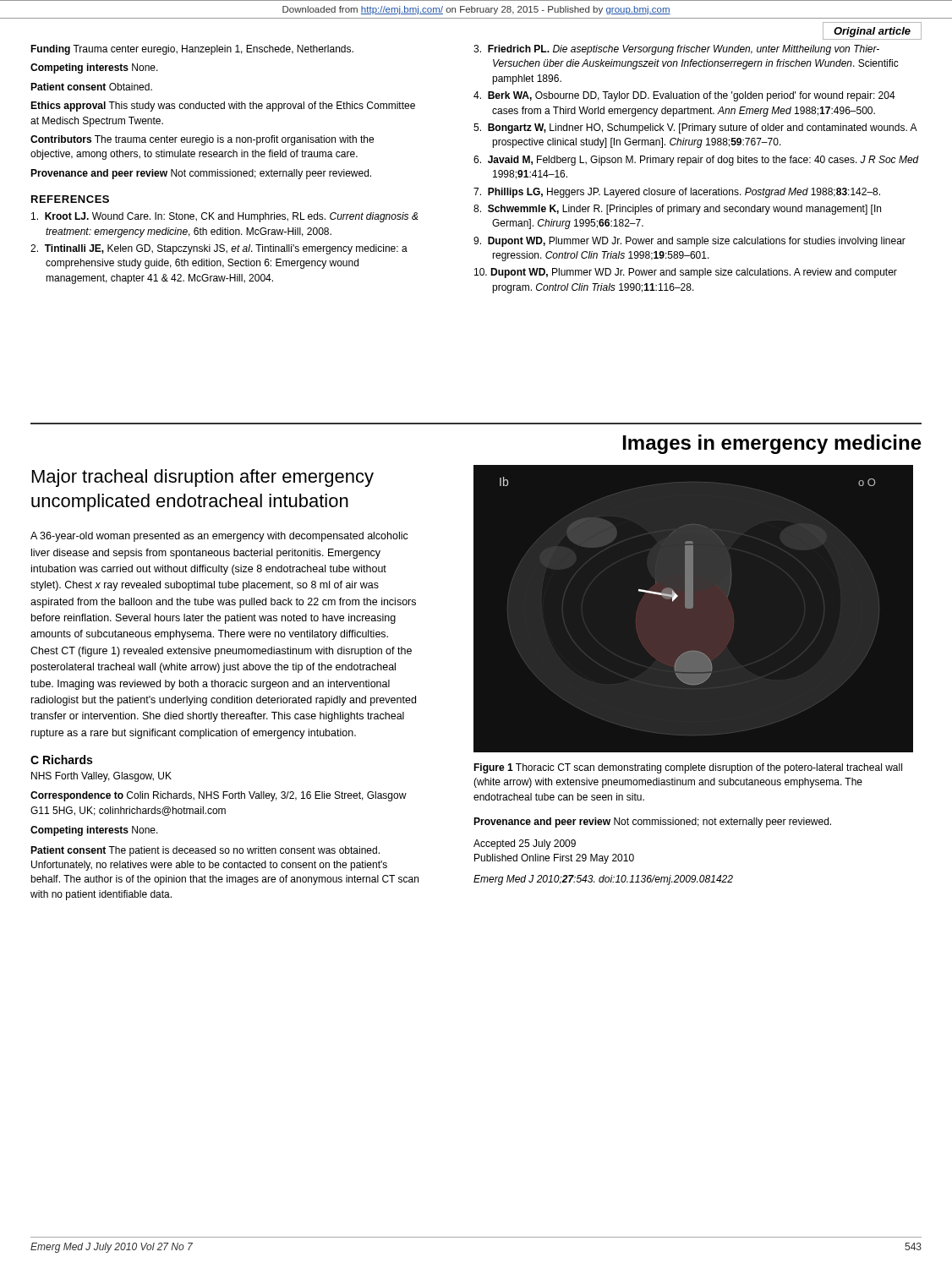Click the caption that begins "Figure 1 Thoracic CT scan"
Image resolution: width=952 pixels, height=1268 pixels.
click(x=688, y=782)
